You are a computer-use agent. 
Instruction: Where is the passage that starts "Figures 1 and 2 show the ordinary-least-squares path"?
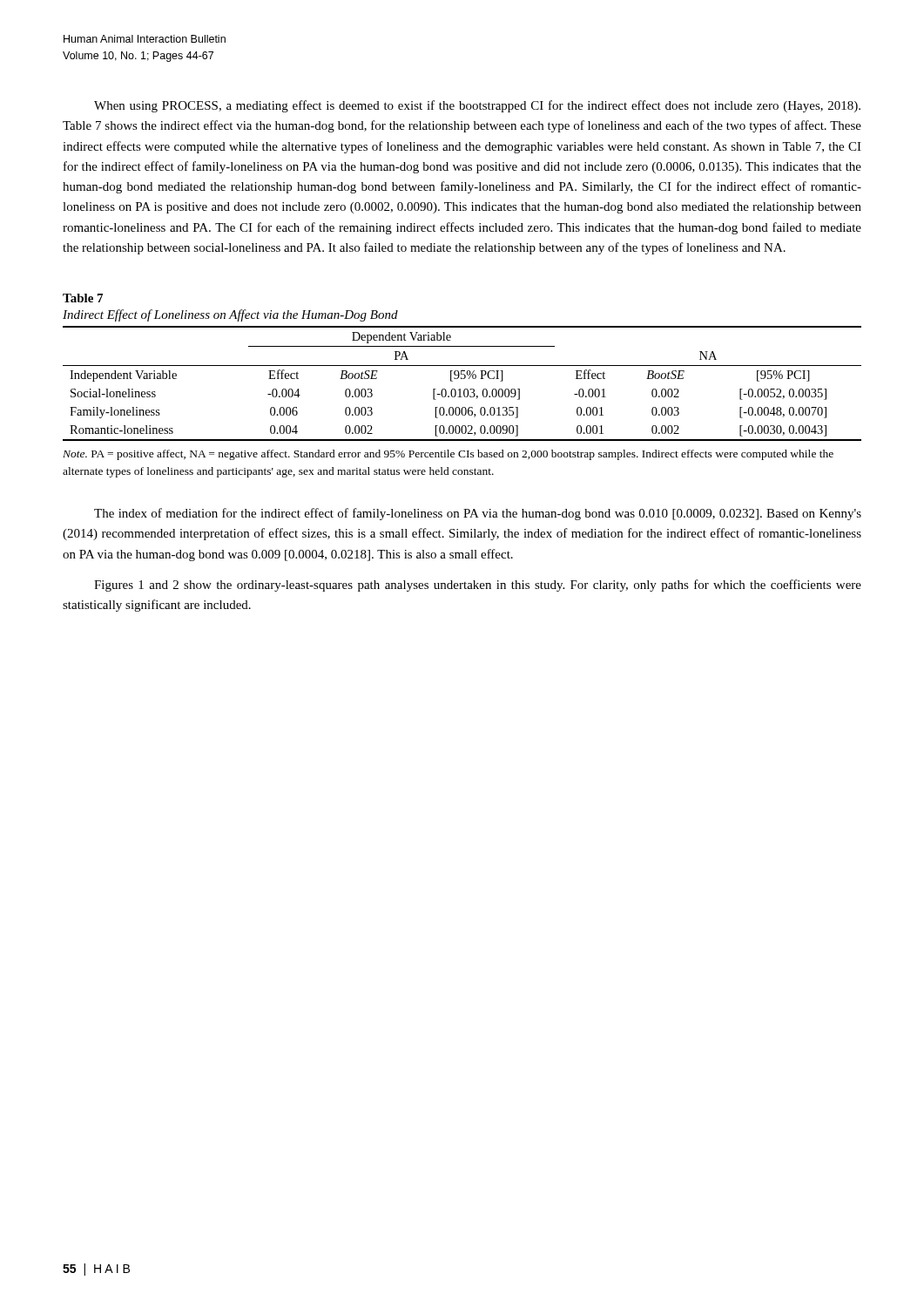coord(462,595)
